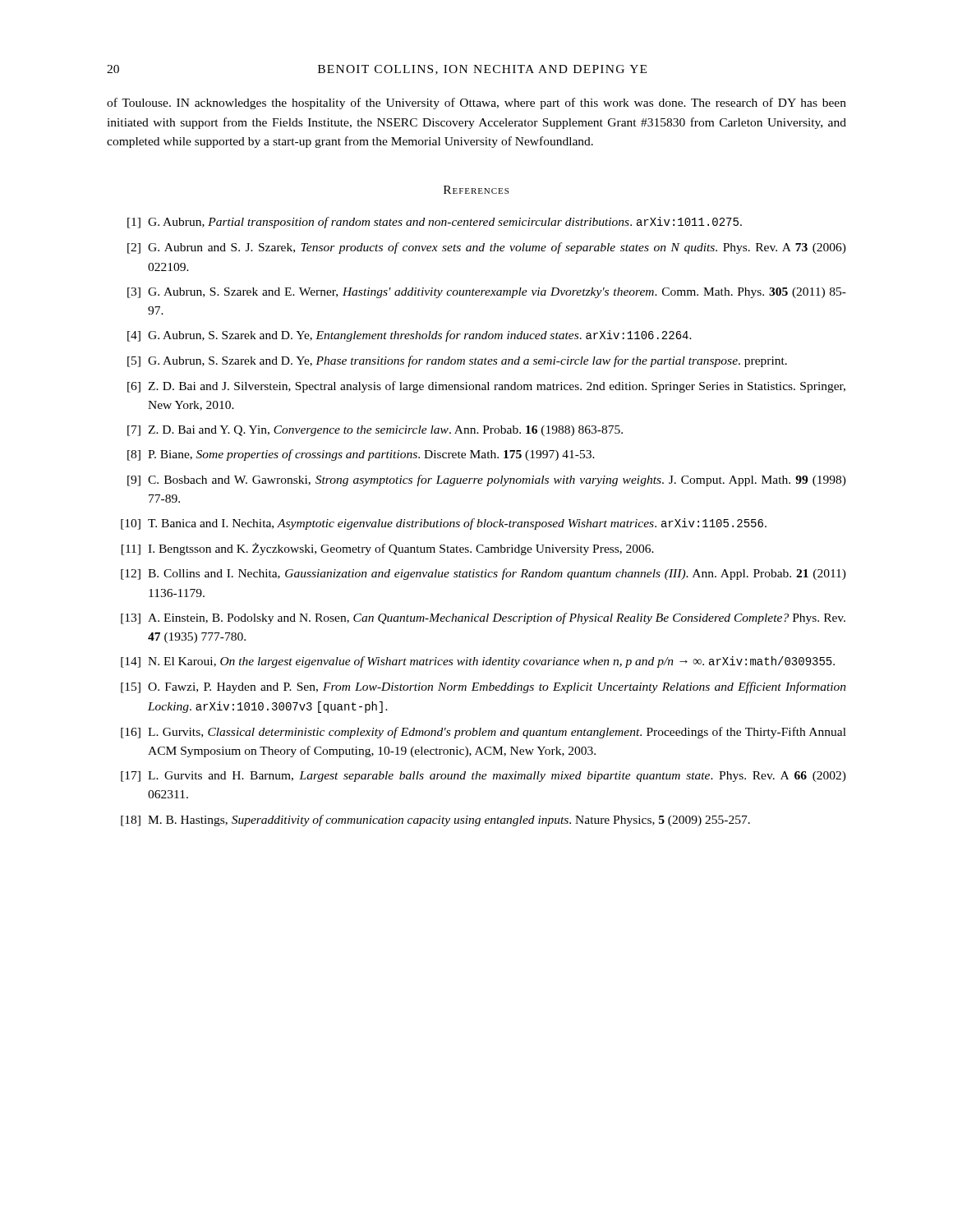
Task: Locate the list item that says "[12] B. Collins"
Action: pyautogui.click(x=476, y=583)
